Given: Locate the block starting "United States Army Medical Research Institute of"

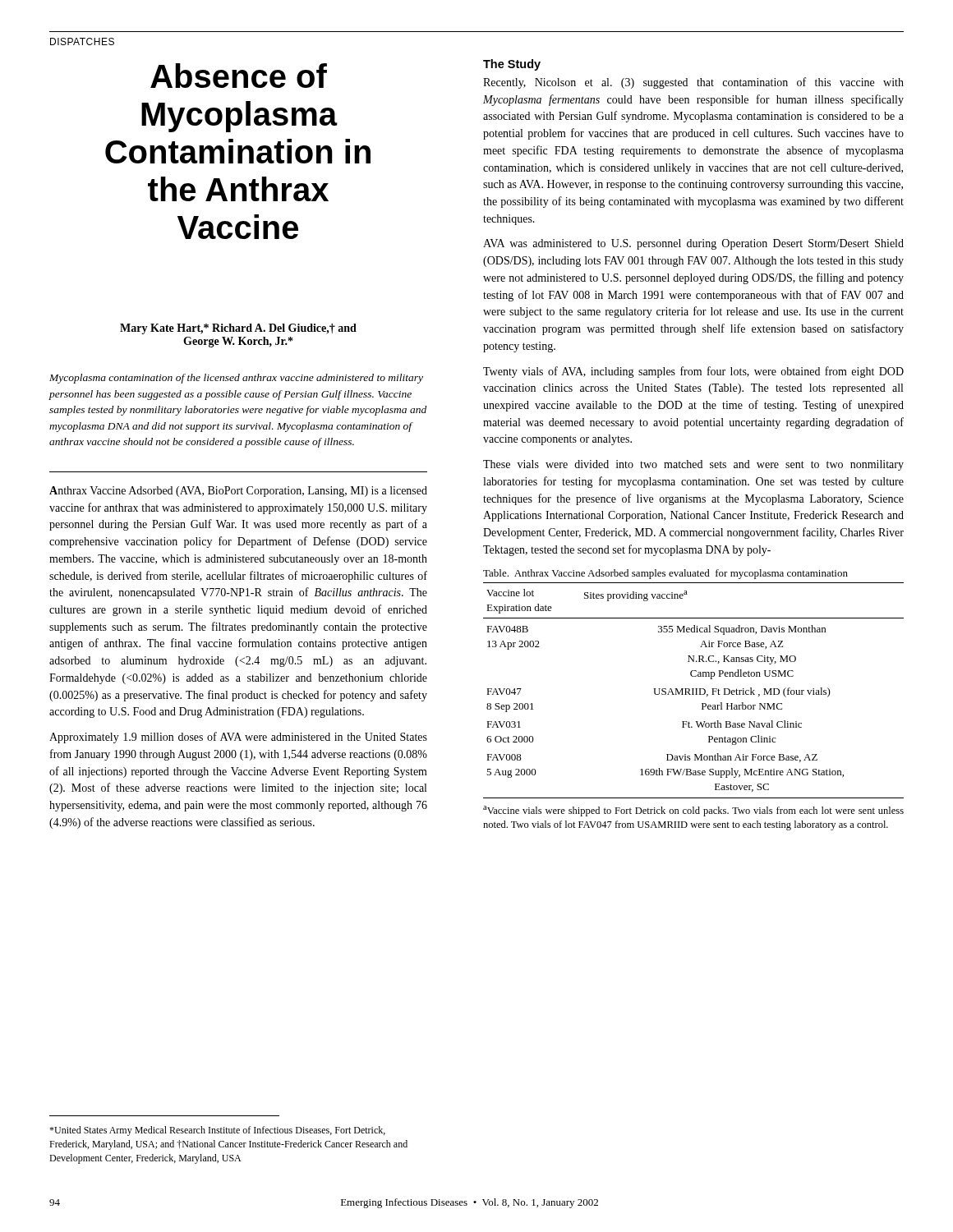Looking at the screenshot, I should coord(238,1144).
